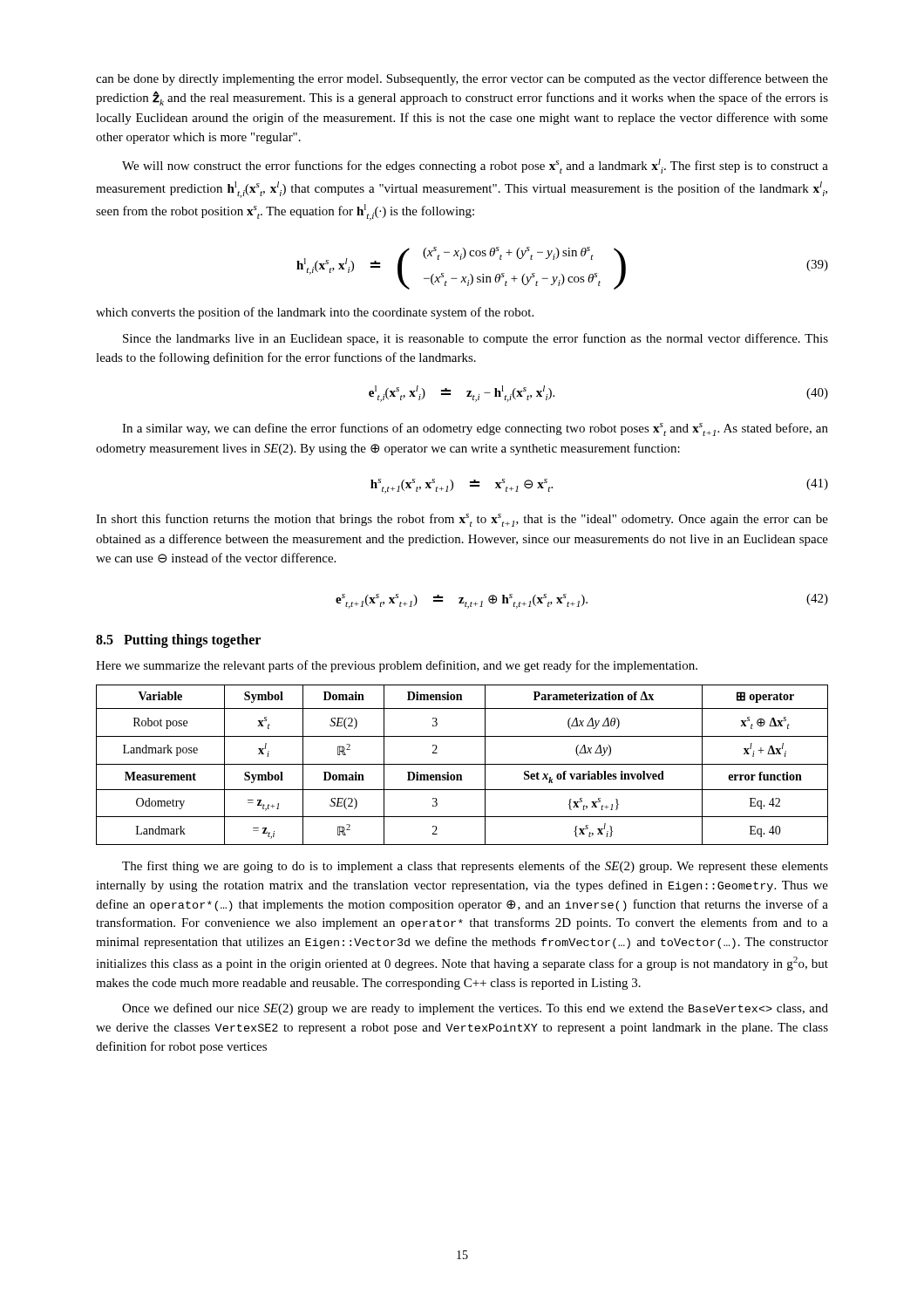Find the region starting "can be done"

click(462, 108)
